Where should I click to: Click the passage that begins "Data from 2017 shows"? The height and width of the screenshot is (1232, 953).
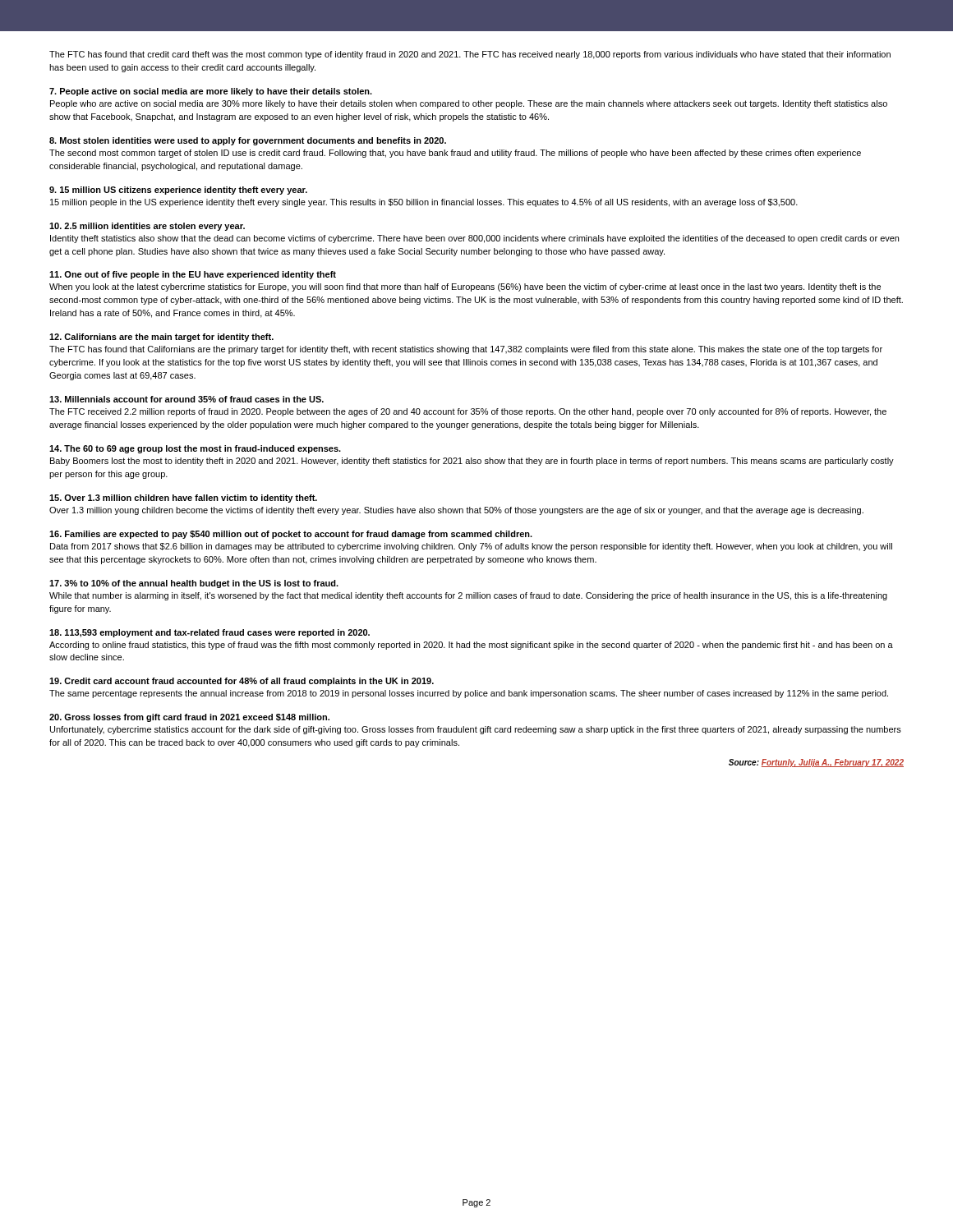click(x=476, y=553)
